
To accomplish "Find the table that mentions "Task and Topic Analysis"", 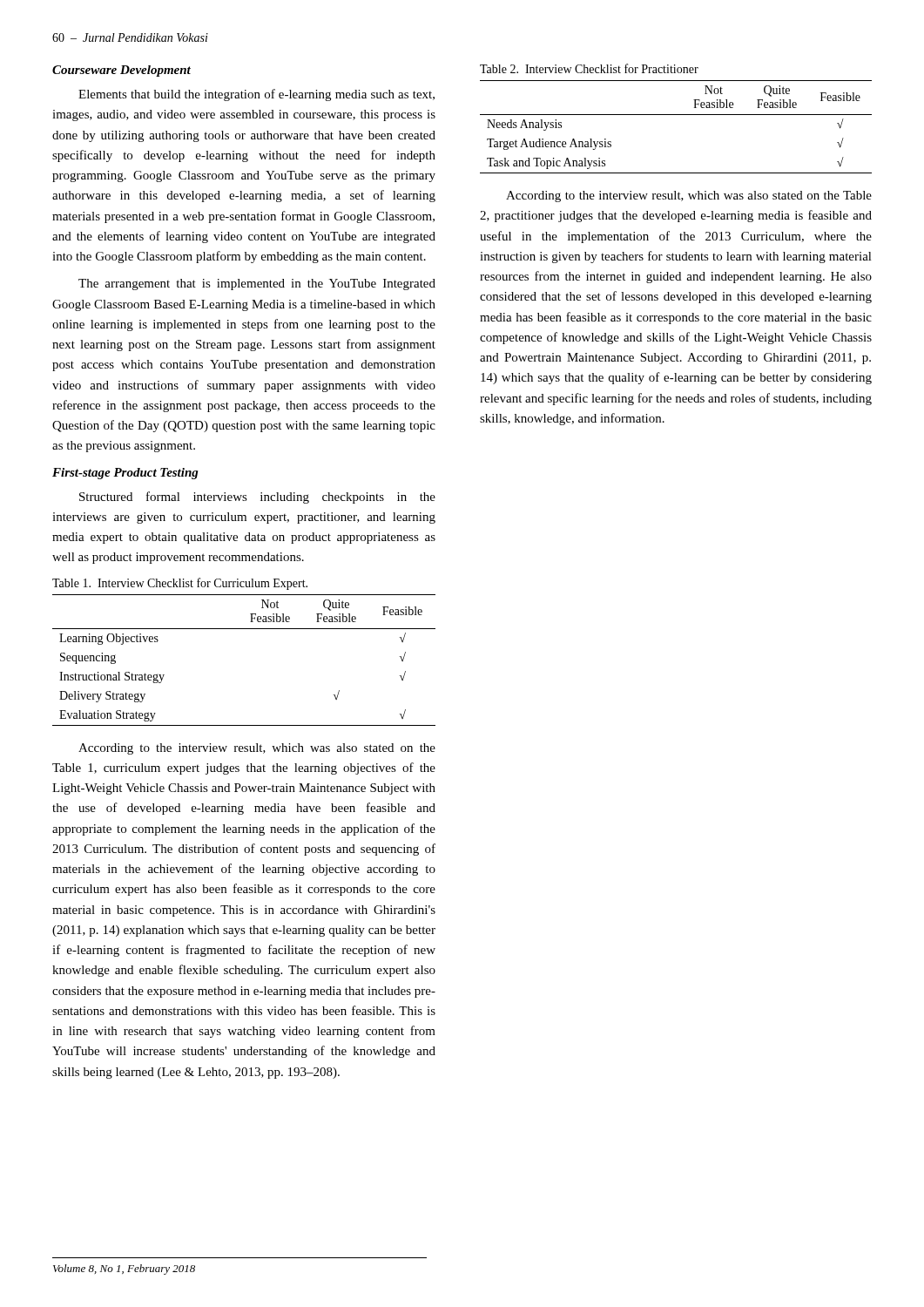I will (x=676, y=127).
